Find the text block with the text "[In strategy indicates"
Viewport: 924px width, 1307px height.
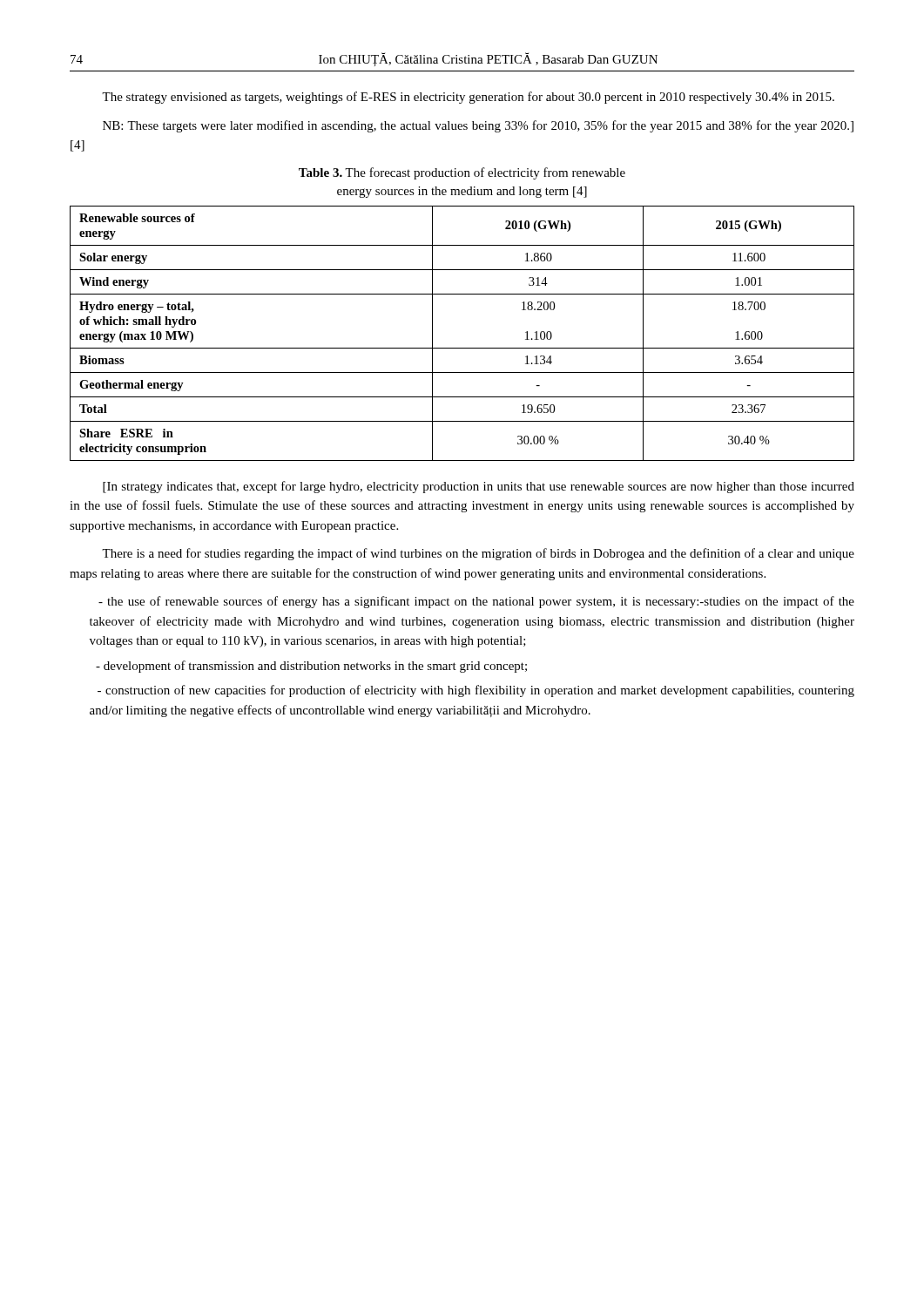tap(462, 505)
